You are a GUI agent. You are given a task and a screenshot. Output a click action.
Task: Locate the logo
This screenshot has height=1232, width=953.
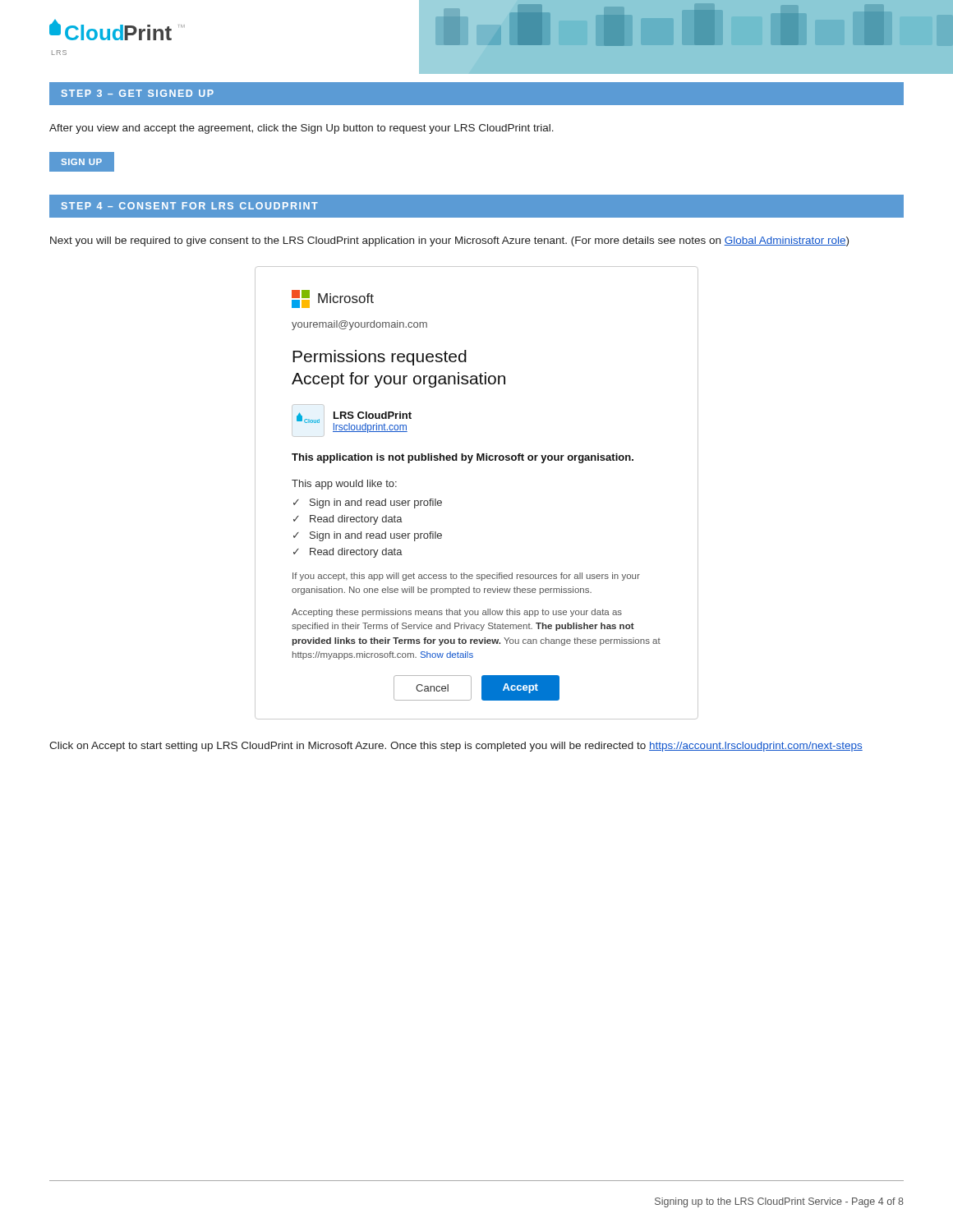476,37
